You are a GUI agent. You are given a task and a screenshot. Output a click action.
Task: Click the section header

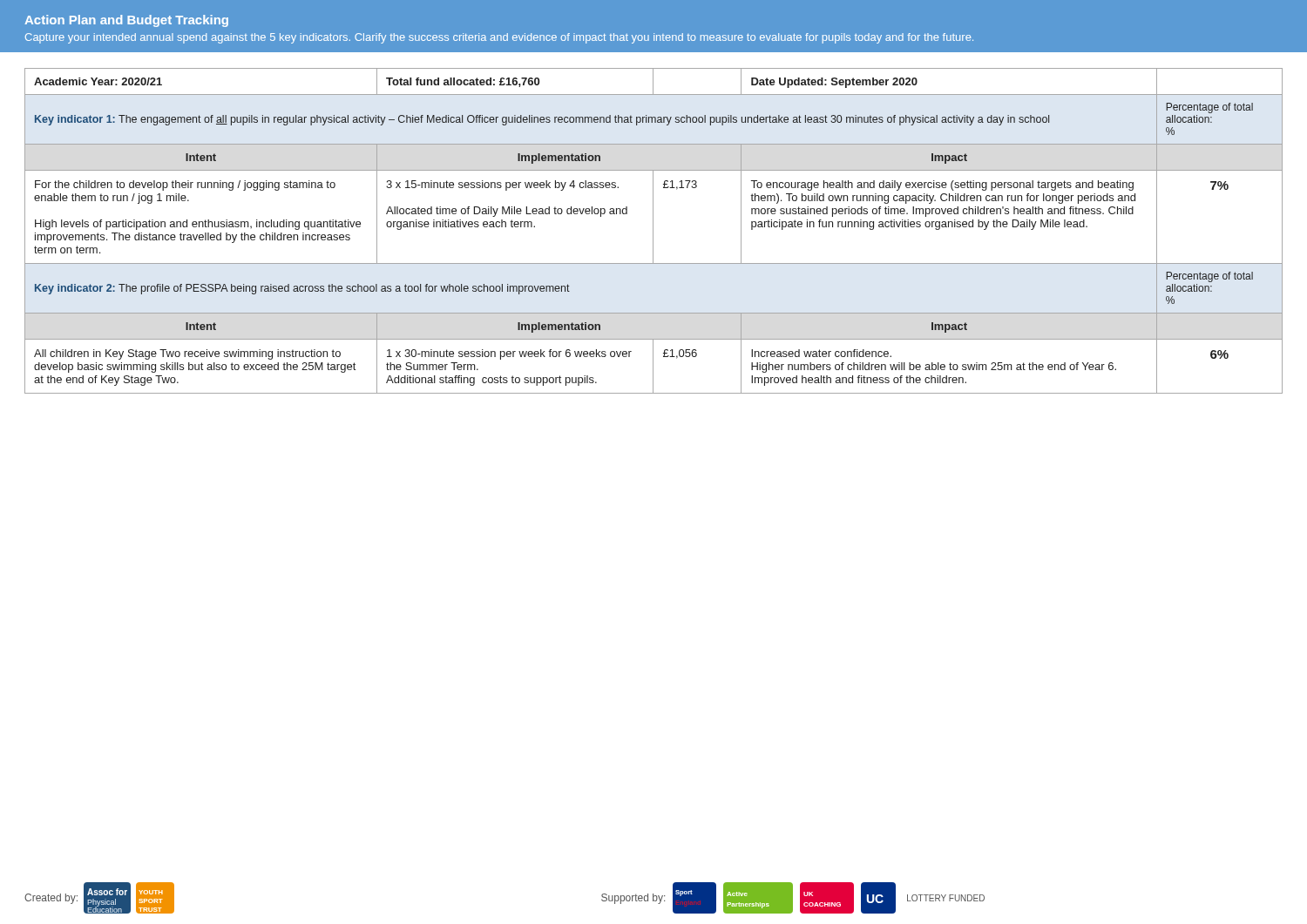point(654,28)
